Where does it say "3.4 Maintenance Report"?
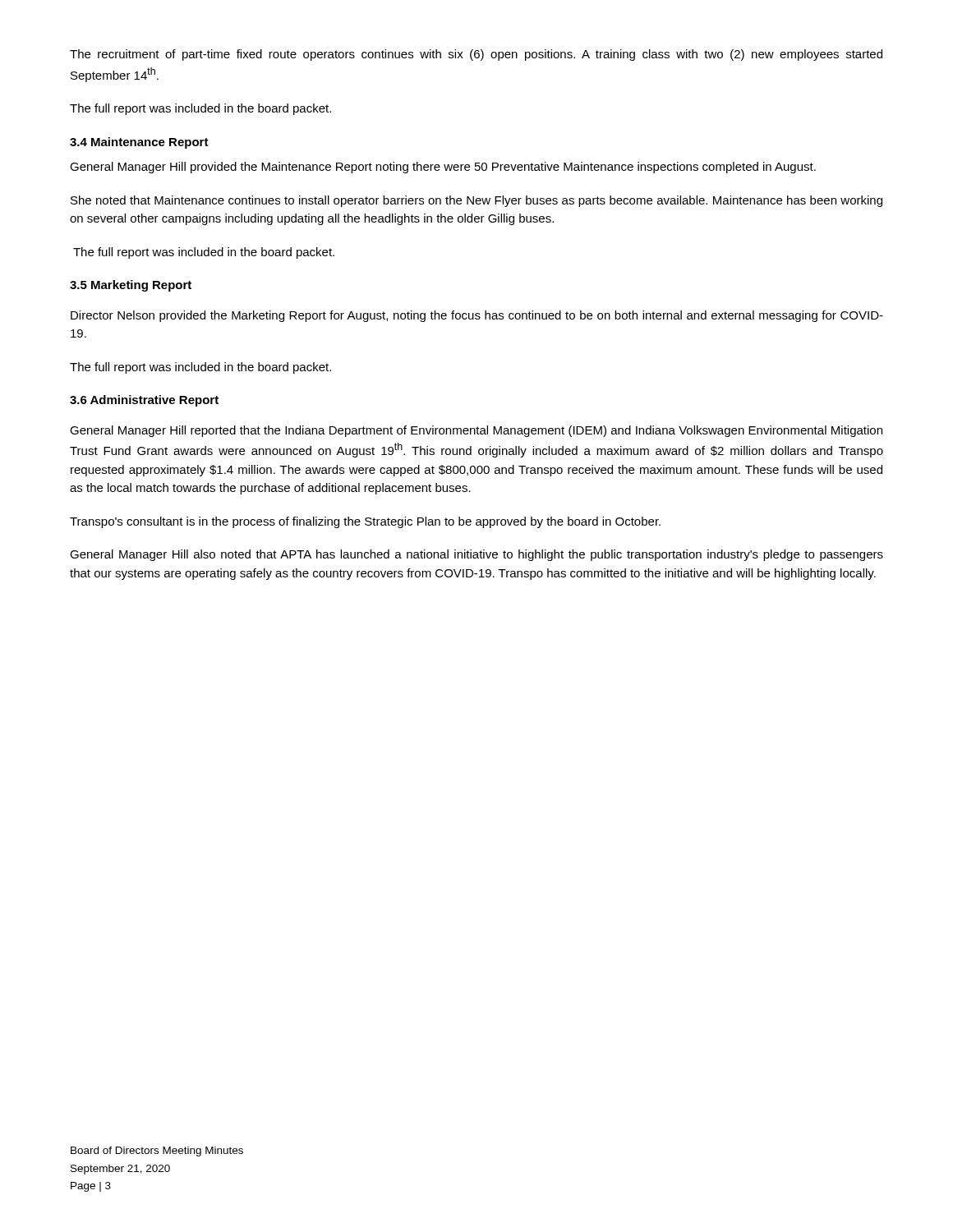 pyautogui.click(x=139, y=143)
